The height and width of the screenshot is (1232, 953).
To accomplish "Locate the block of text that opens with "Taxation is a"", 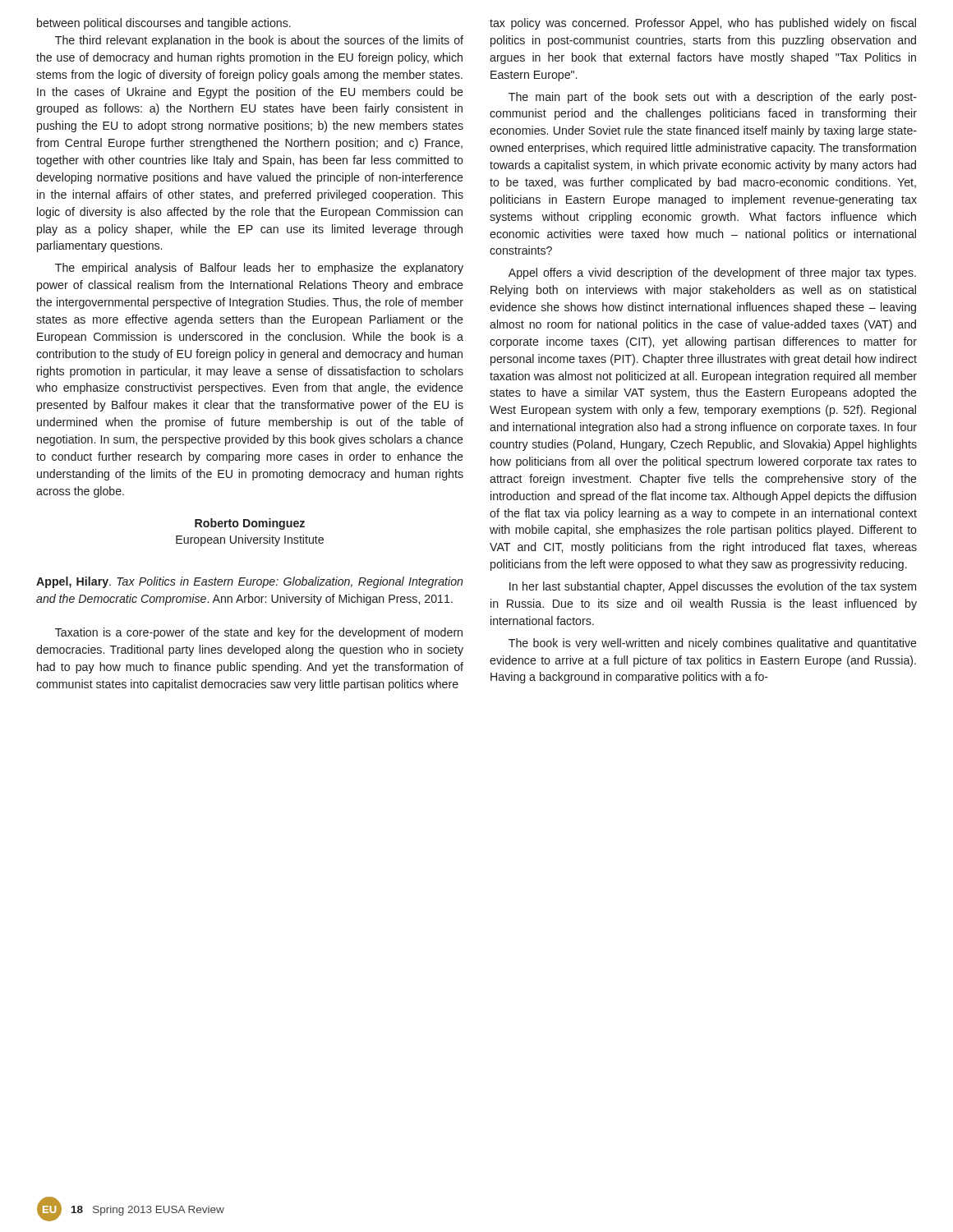I will click(x=250, y=659).
